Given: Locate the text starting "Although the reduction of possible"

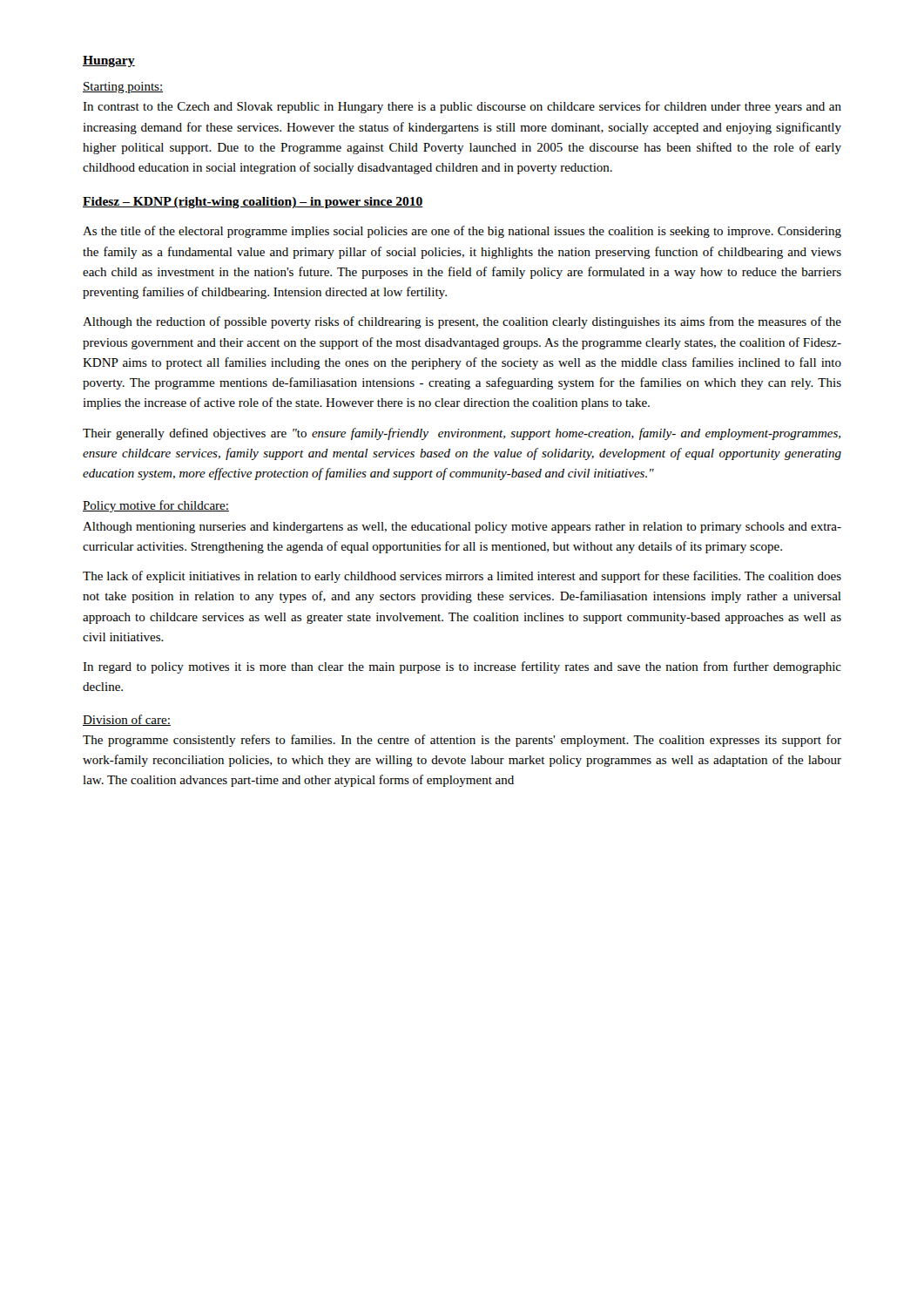Looking at the screenshot, I should coord(462,362).
